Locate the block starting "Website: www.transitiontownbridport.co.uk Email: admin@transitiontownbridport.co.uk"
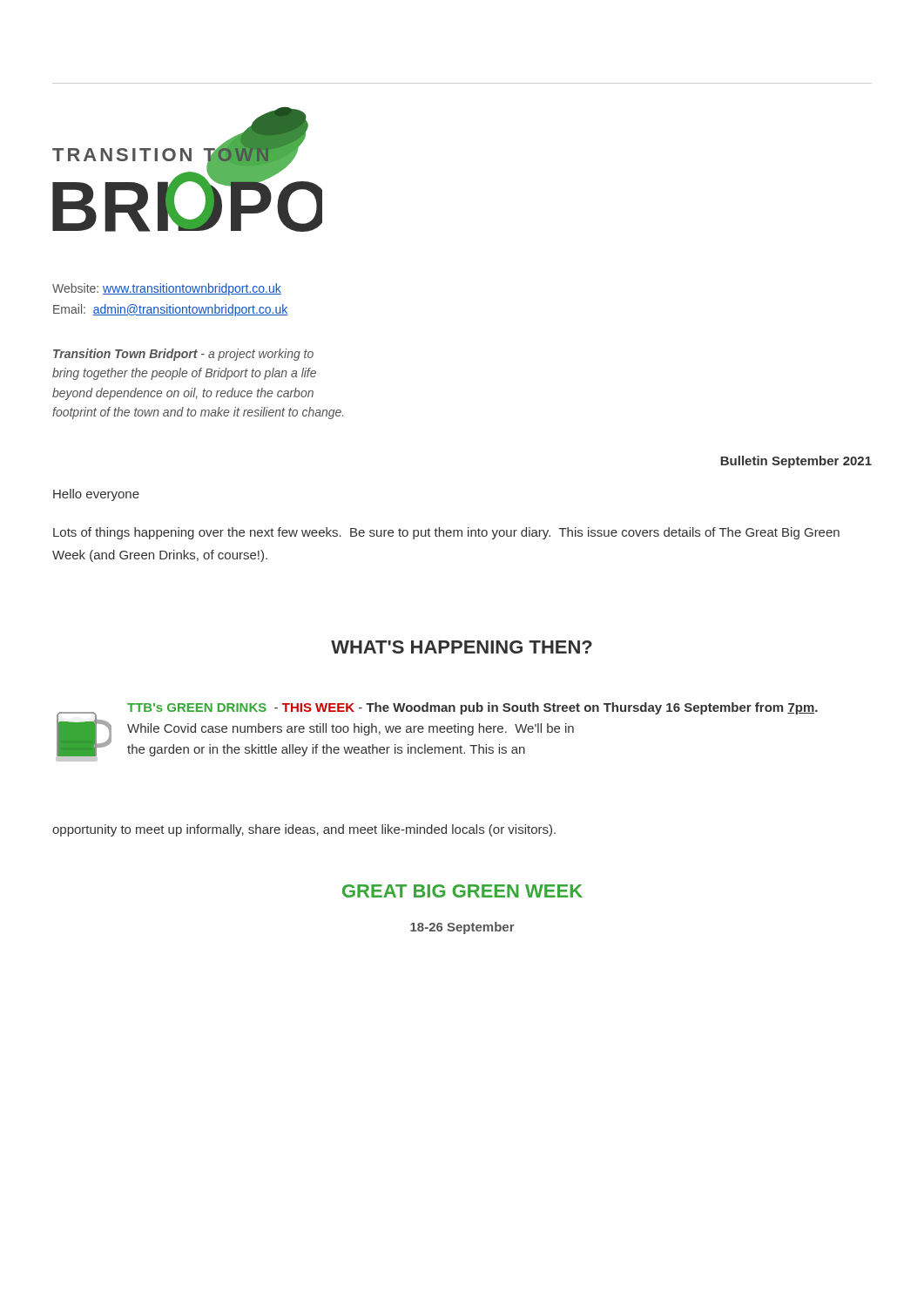This screenshot has width=924, height=1307. (x=170, y=299)
